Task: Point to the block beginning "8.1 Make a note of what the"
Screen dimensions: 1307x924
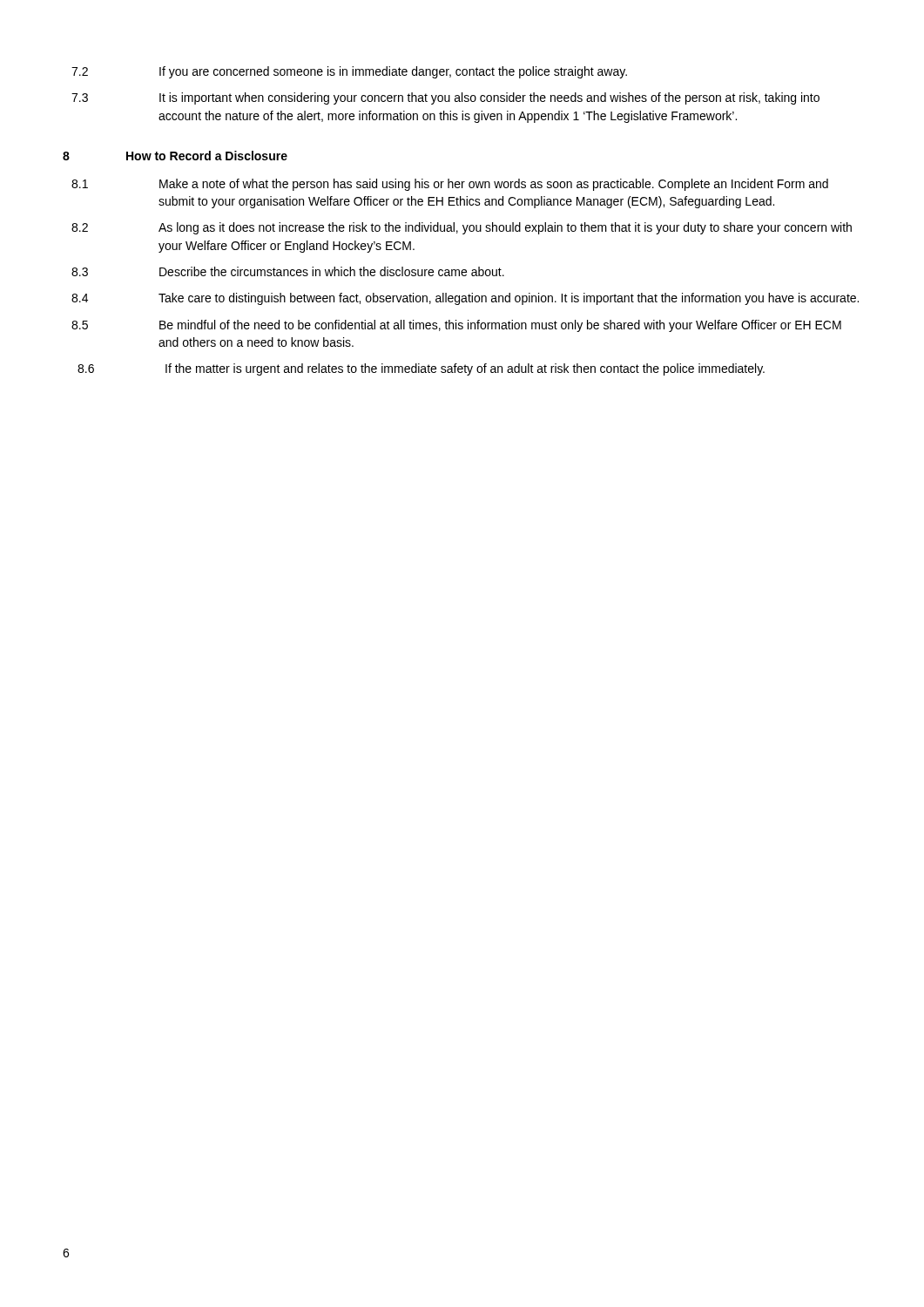Action: 462,193
